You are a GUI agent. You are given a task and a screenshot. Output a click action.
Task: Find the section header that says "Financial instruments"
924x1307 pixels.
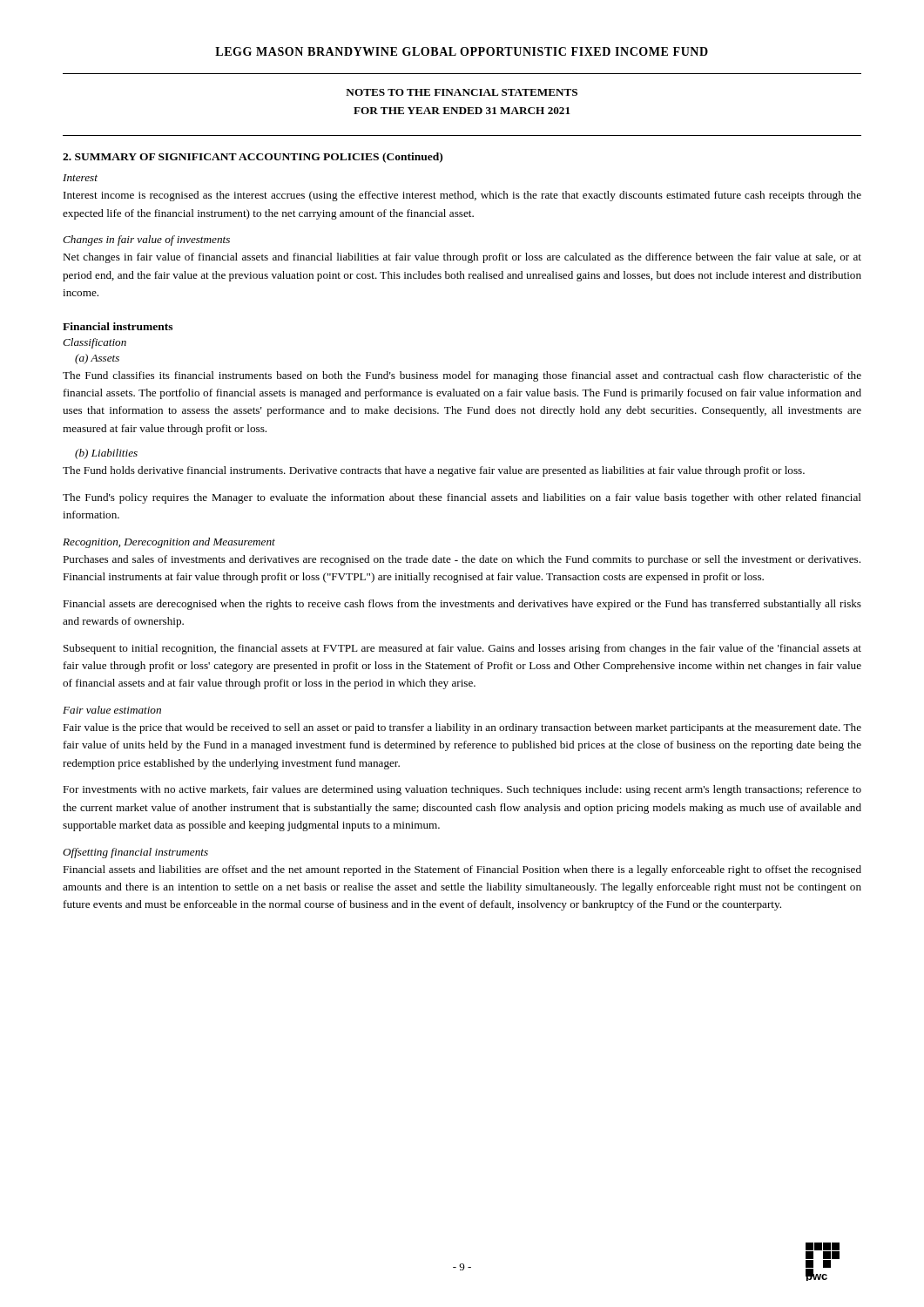click(118, 326)
